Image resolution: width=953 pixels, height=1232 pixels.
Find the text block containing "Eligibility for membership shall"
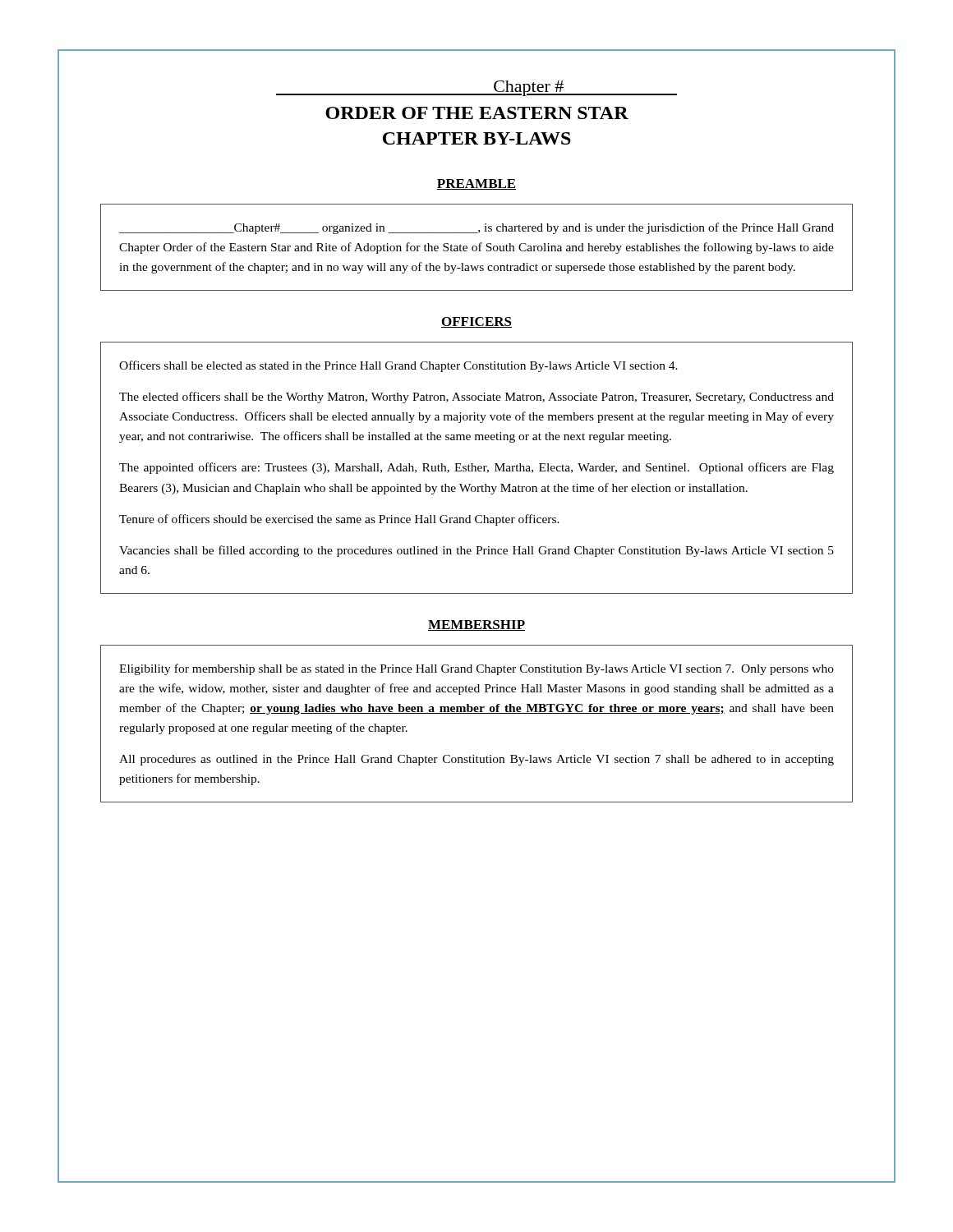pyautogui.click(x=476, y=723)
